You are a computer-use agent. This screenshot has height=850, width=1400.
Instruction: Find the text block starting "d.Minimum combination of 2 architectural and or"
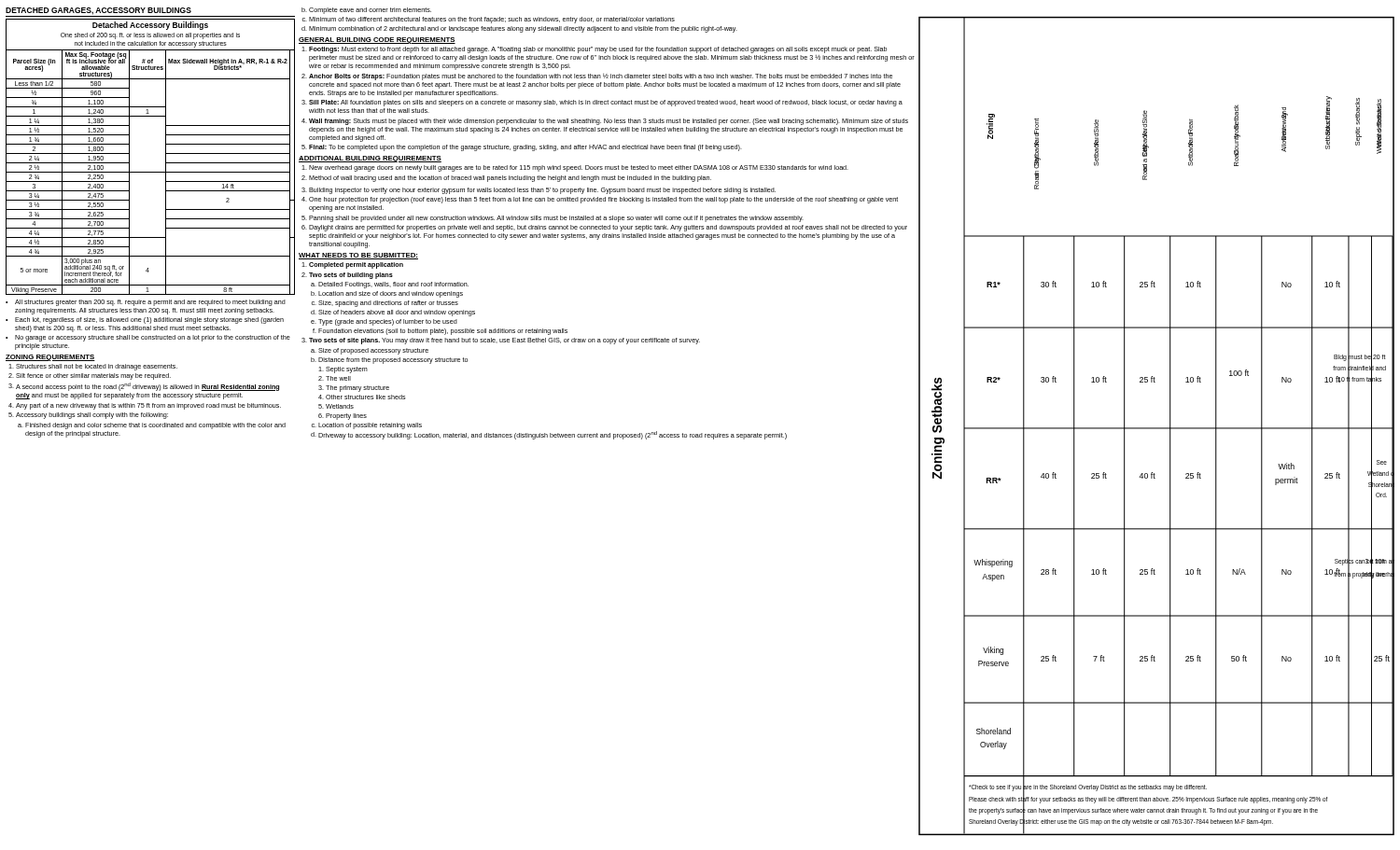tap(518, 28)
